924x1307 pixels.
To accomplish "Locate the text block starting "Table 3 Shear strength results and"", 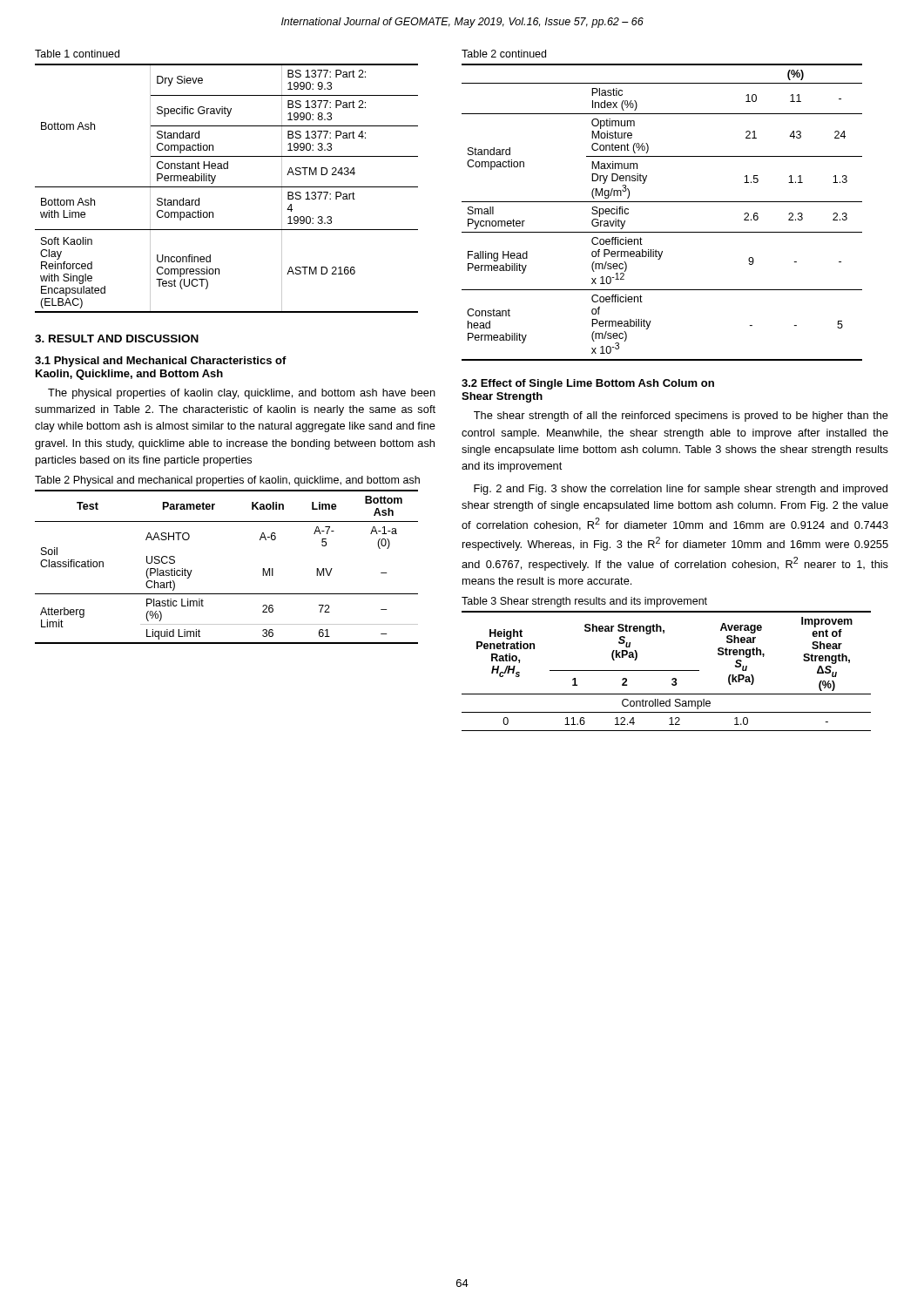I will [584, 601].
